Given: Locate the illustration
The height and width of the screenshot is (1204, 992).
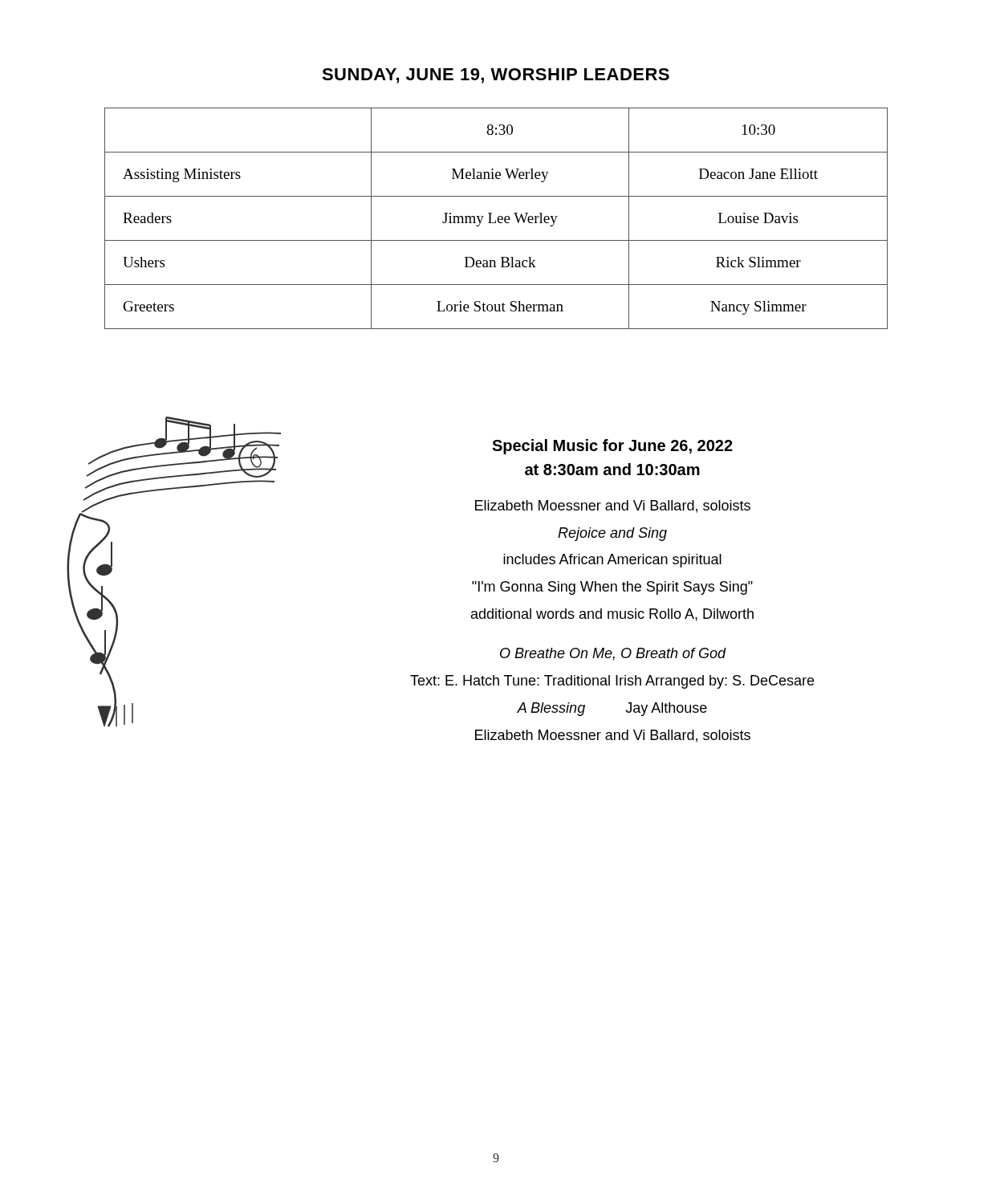Looking at the screenshot, I should (x=177, y=580).
